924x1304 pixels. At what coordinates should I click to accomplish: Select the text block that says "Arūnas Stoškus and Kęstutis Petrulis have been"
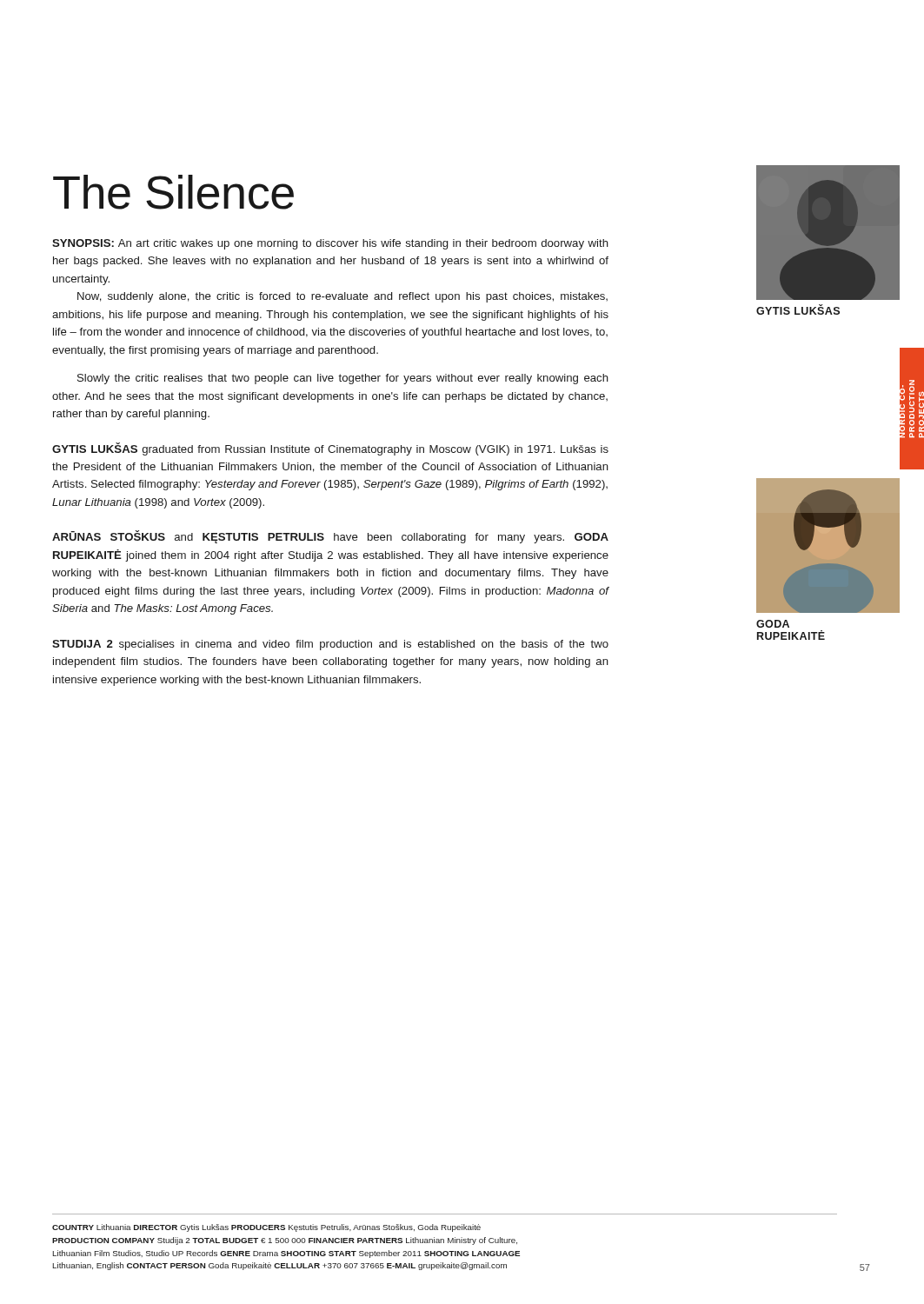pos(330,573)
